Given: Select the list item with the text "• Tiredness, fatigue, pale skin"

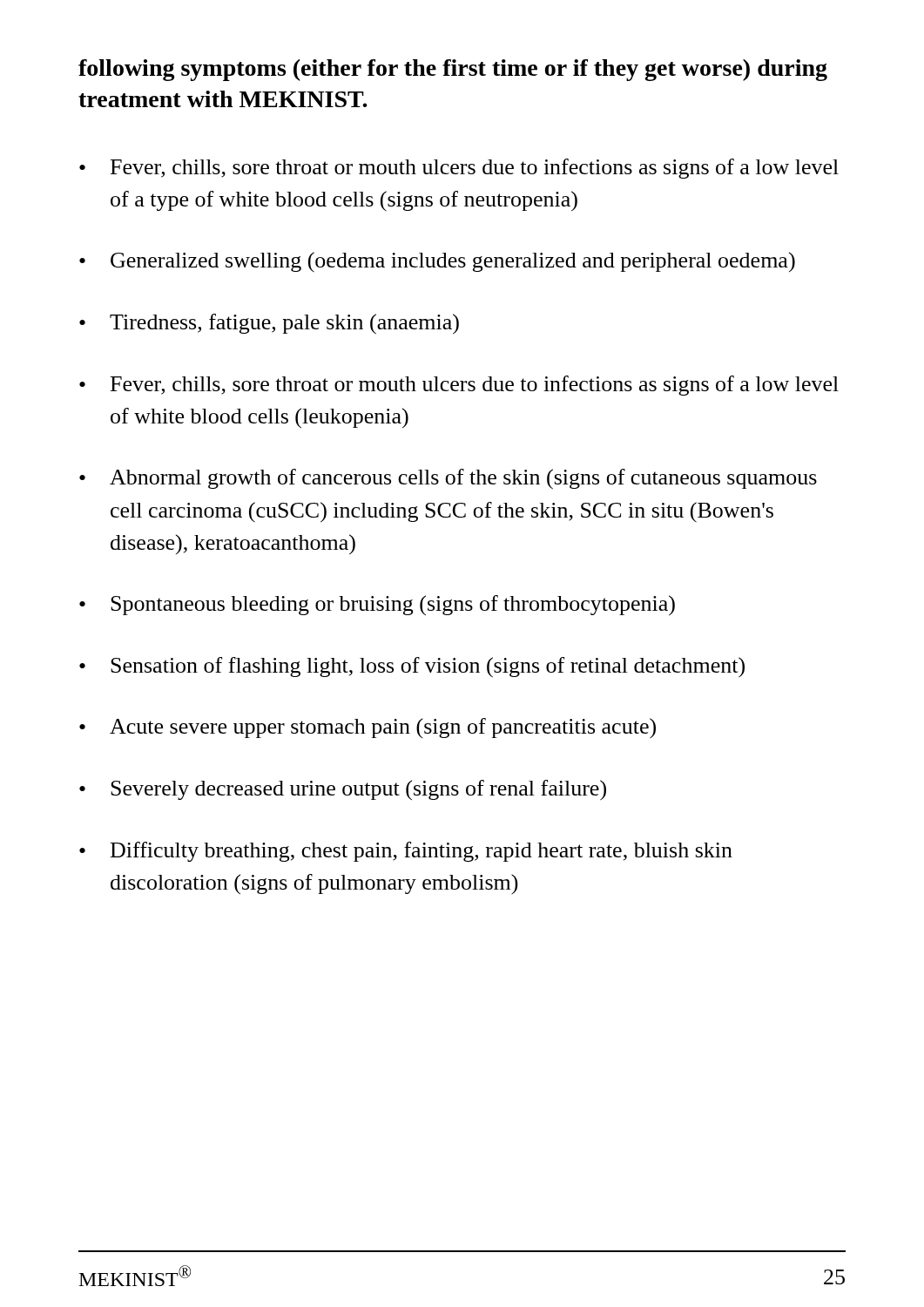Looking at the screenshot, I should point(462,323).
